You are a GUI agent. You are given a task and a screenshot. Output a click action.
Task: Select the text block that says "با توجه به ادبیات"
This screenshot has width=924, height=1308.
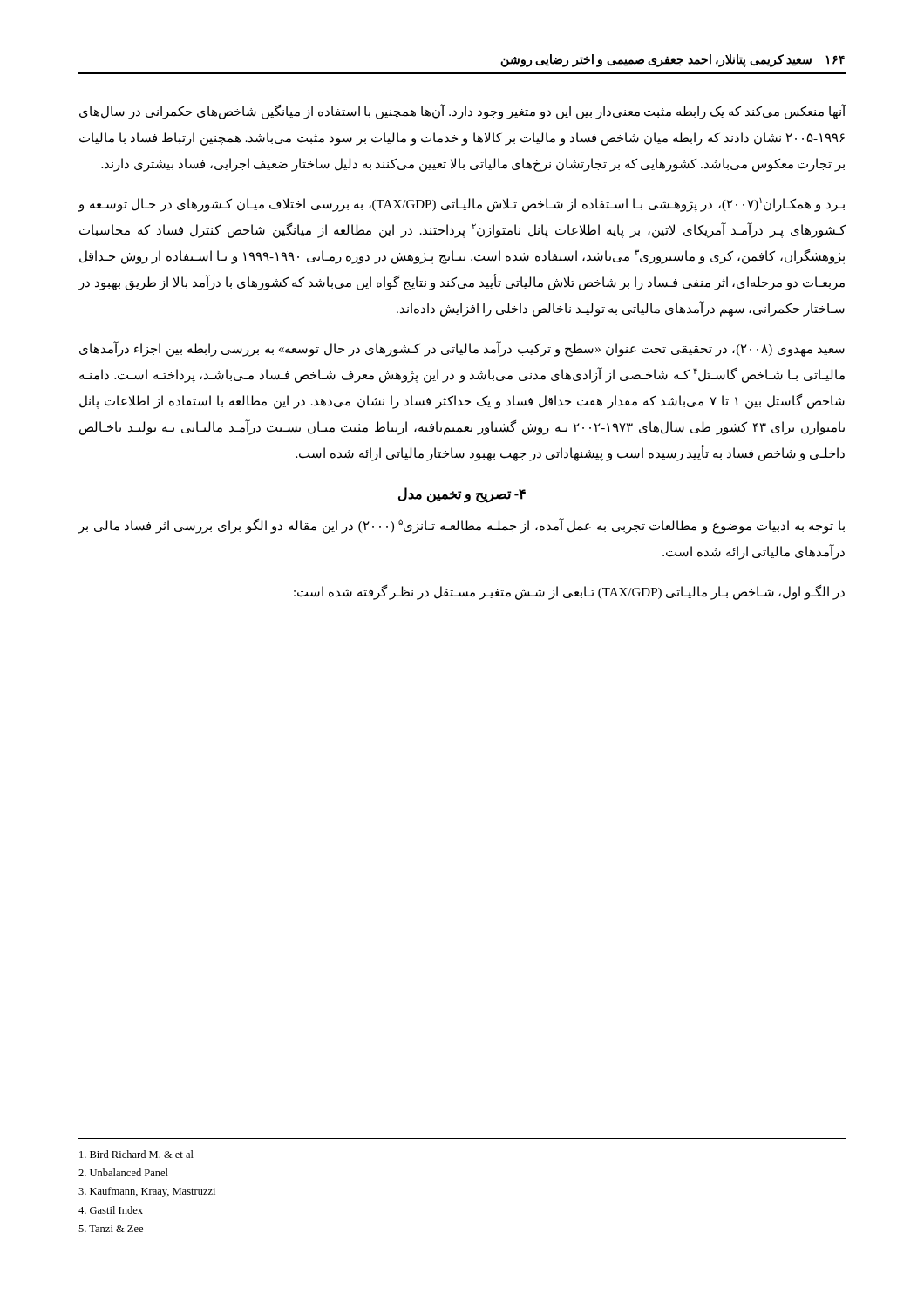[462, 538]
